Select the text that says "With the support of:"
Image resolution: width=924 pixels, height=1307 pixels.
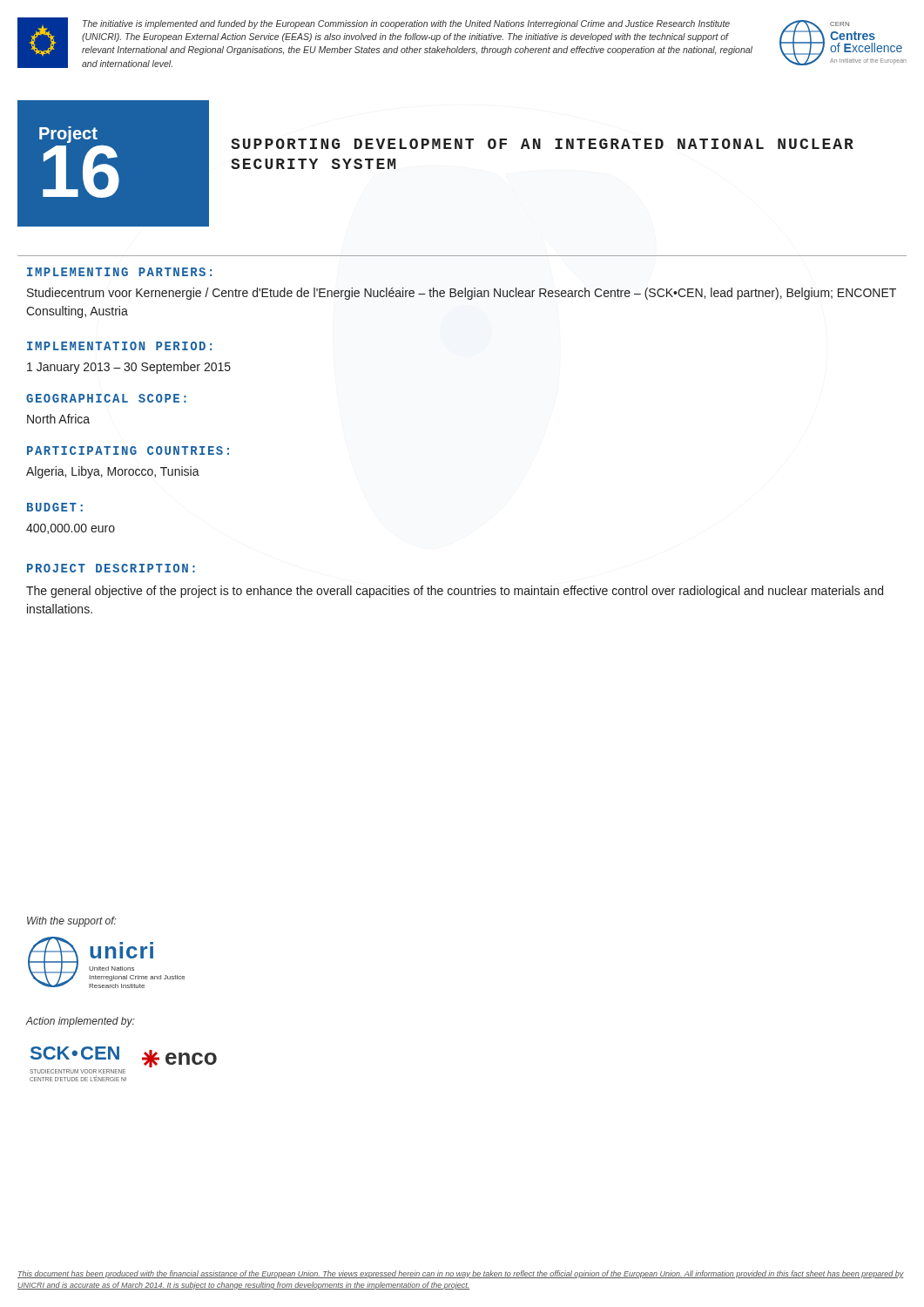coord(71,921)
